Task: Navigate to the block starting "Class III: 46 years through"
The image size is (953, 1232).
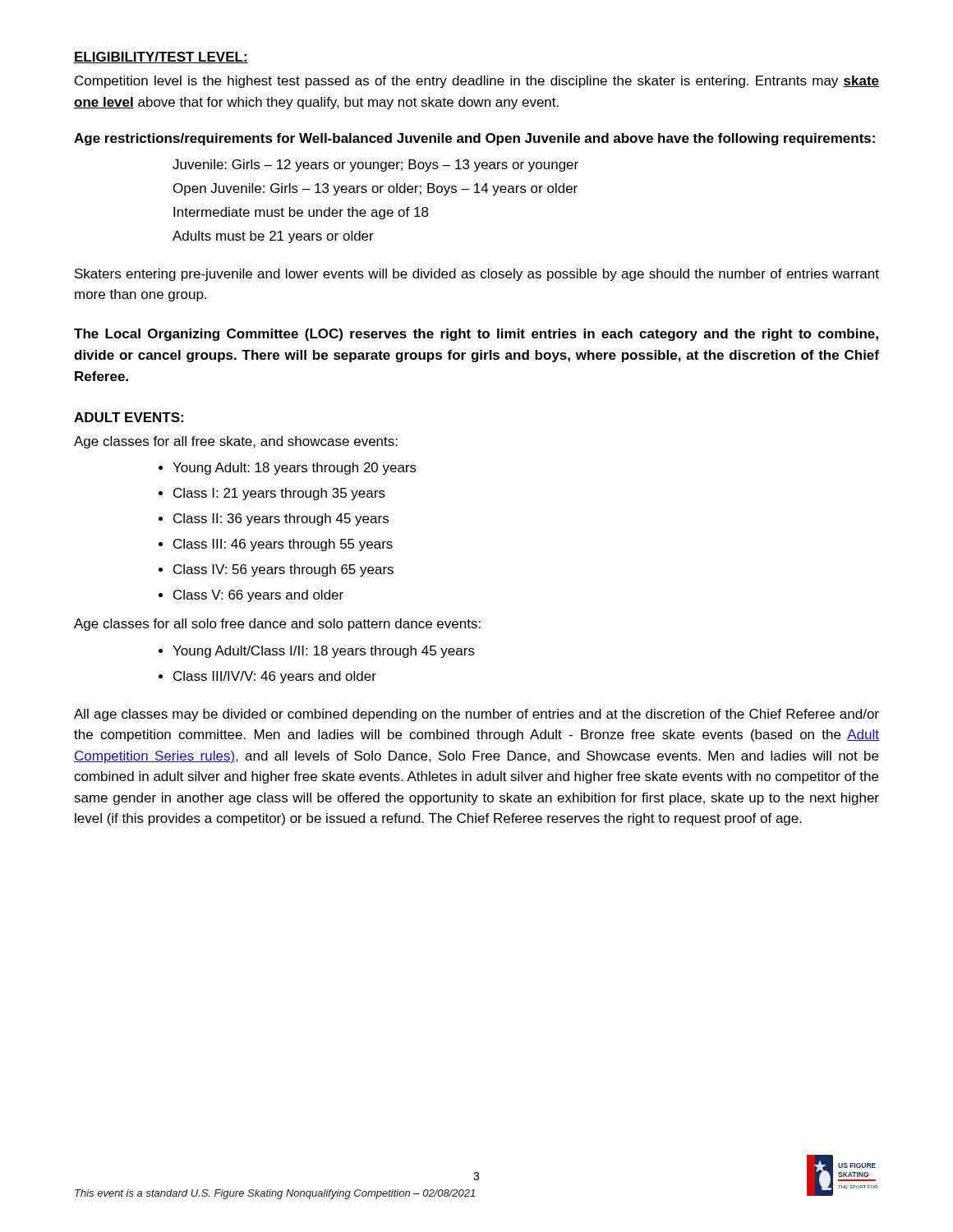Action: pyautogui.click(x=283, y=544)
